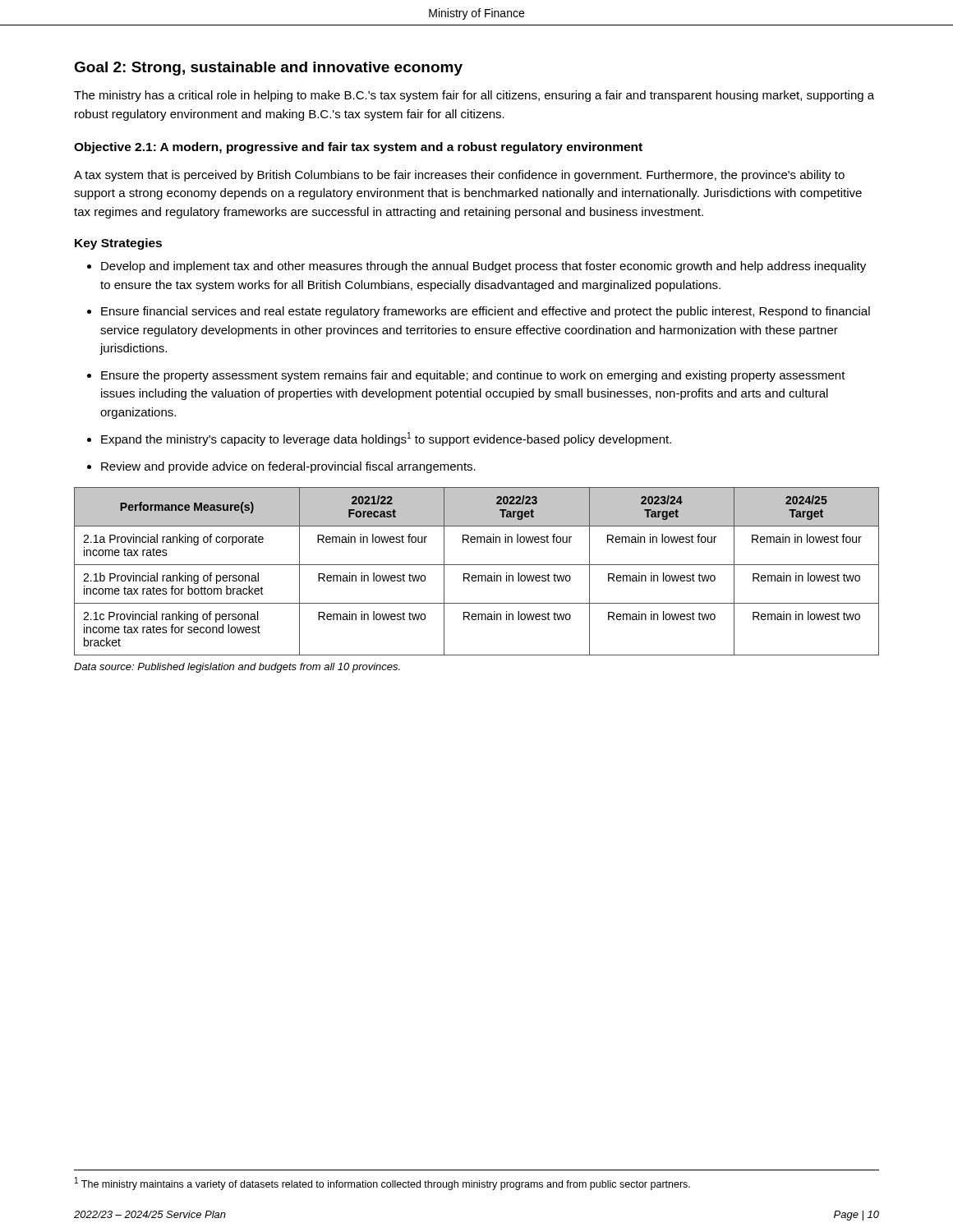Locate the block of text that opens with "1 The ministry maintains a variety of datasets"

coord(382,1183)
